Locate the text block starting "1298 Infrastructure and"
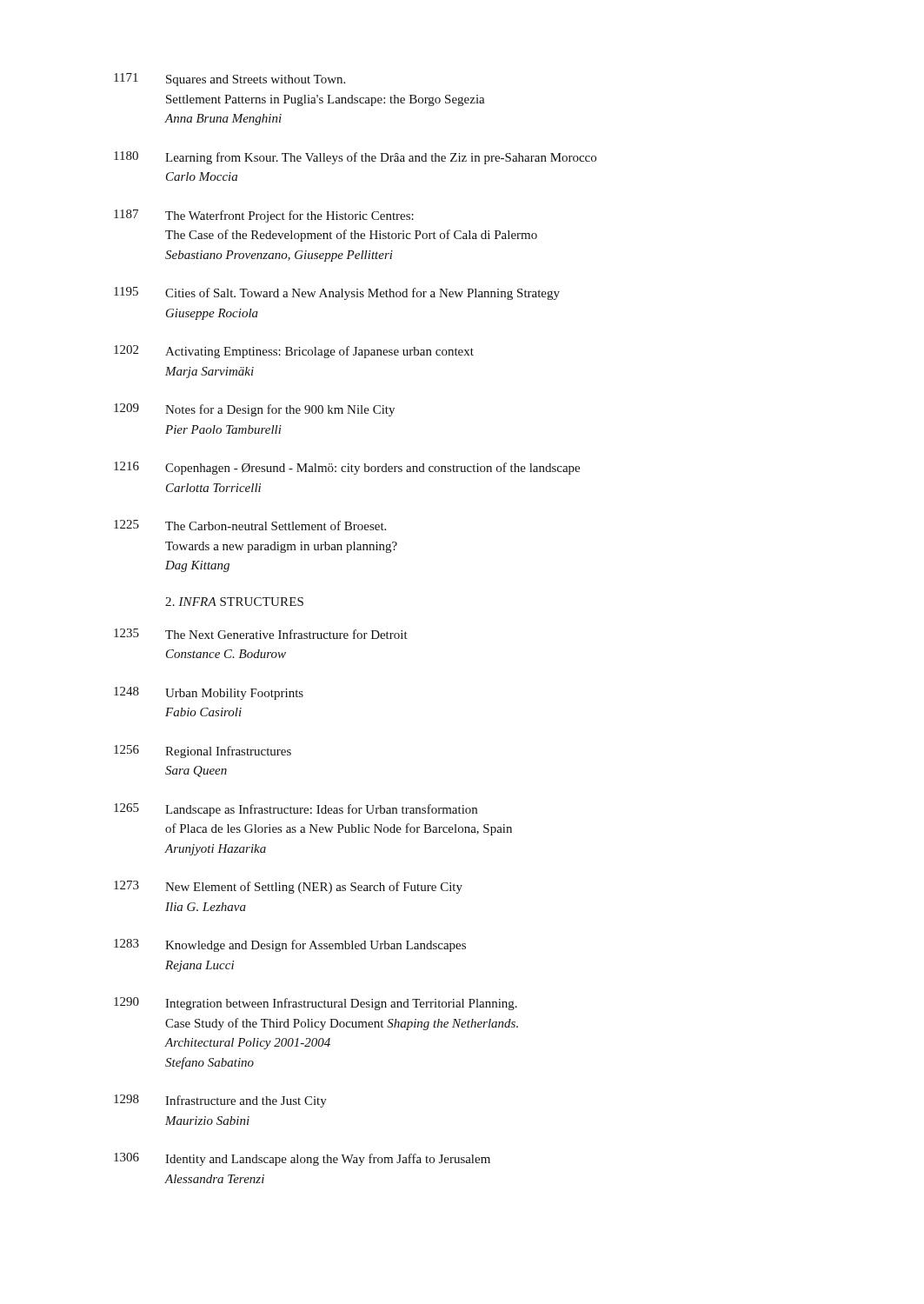The height and width of the screenshot is (1304, 924). pyautogui.click(x=220, y=1101)
